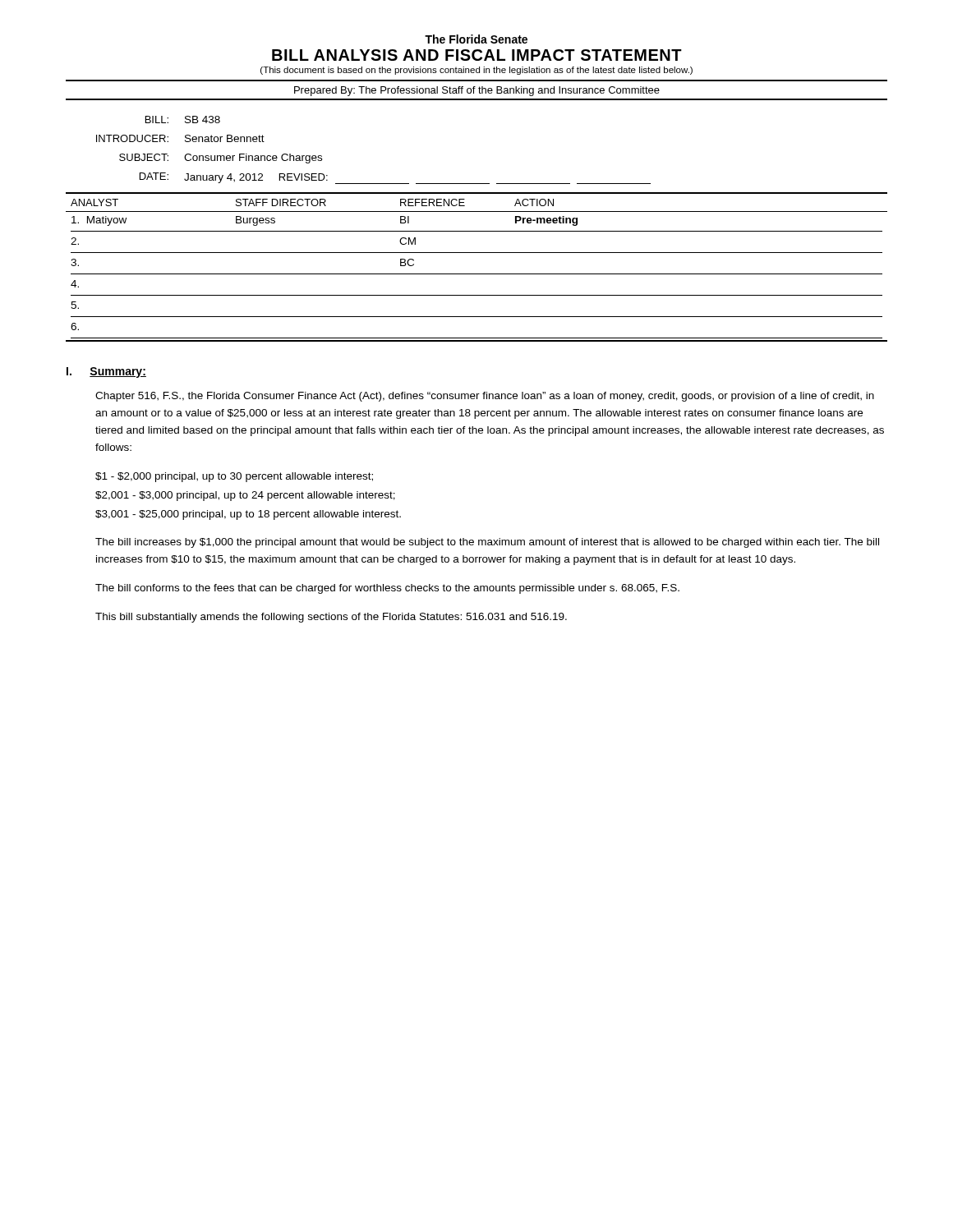Point to the block beginning "This bill substantially amends the"
This screenshot has height=1232, width=953.
(x=331, y=617)
